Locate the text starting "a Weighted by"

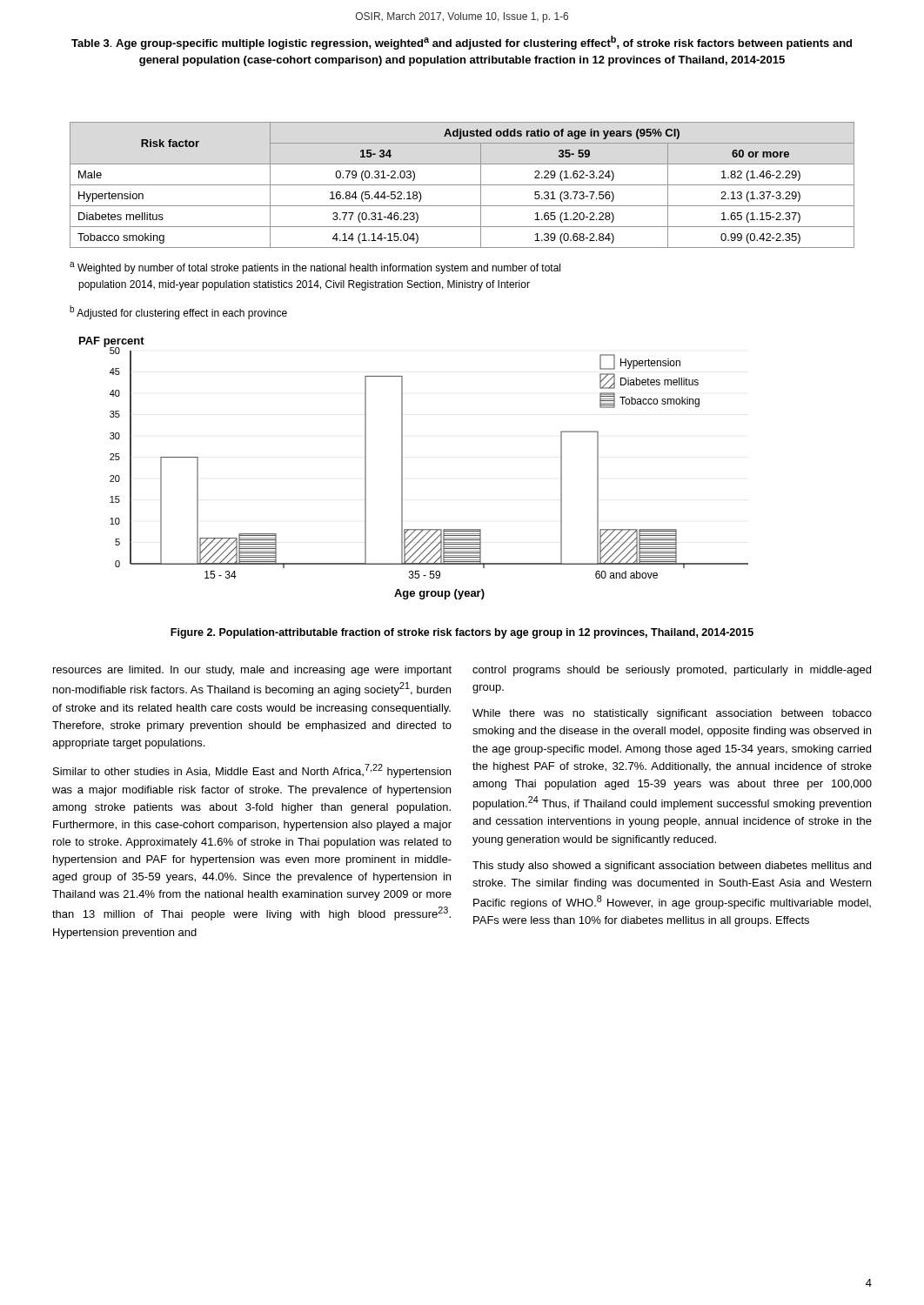[315, 275]
